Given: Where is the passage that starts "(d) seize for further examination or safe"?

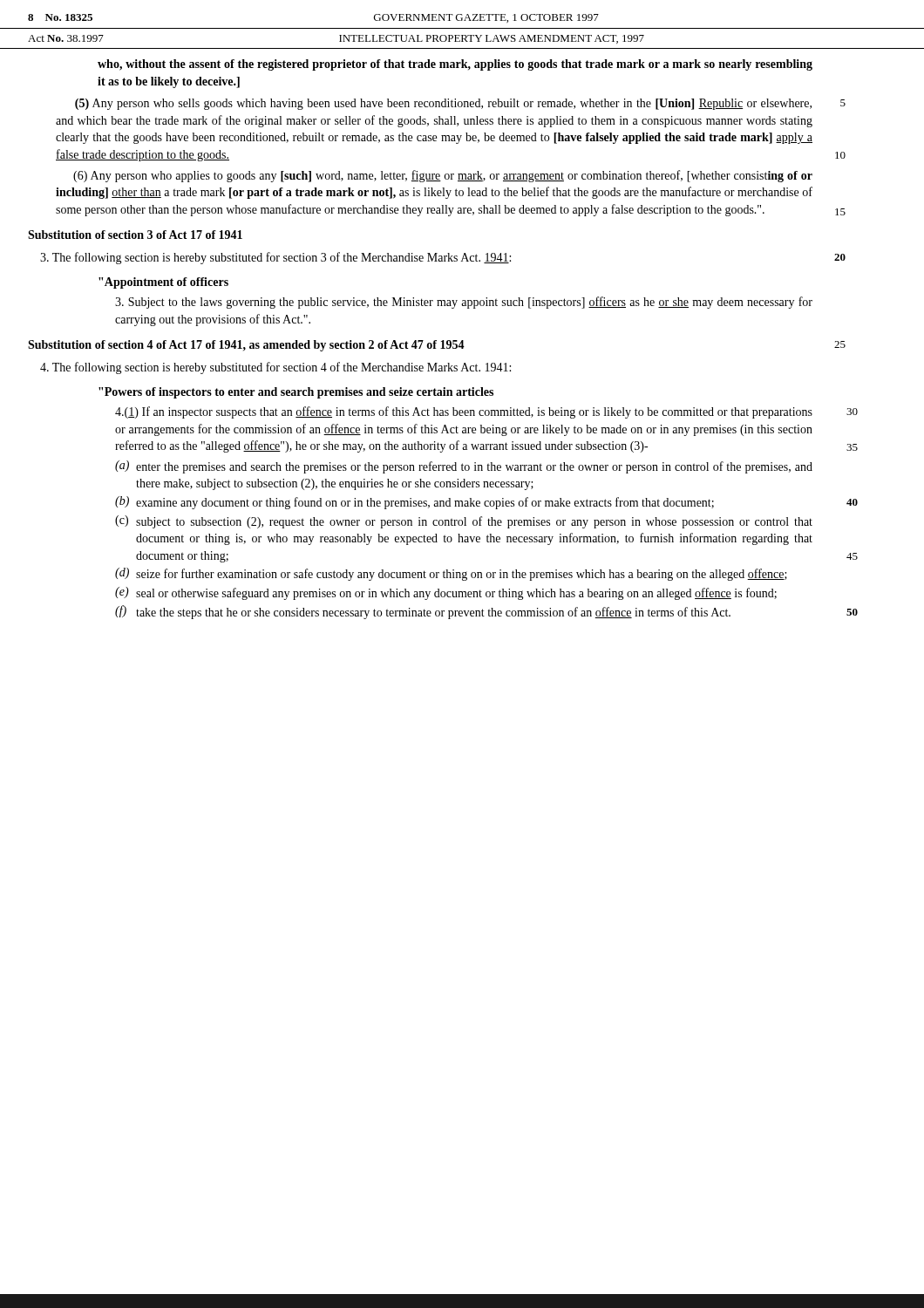Looking at the screenshot, I should click(x=464, y=575).
